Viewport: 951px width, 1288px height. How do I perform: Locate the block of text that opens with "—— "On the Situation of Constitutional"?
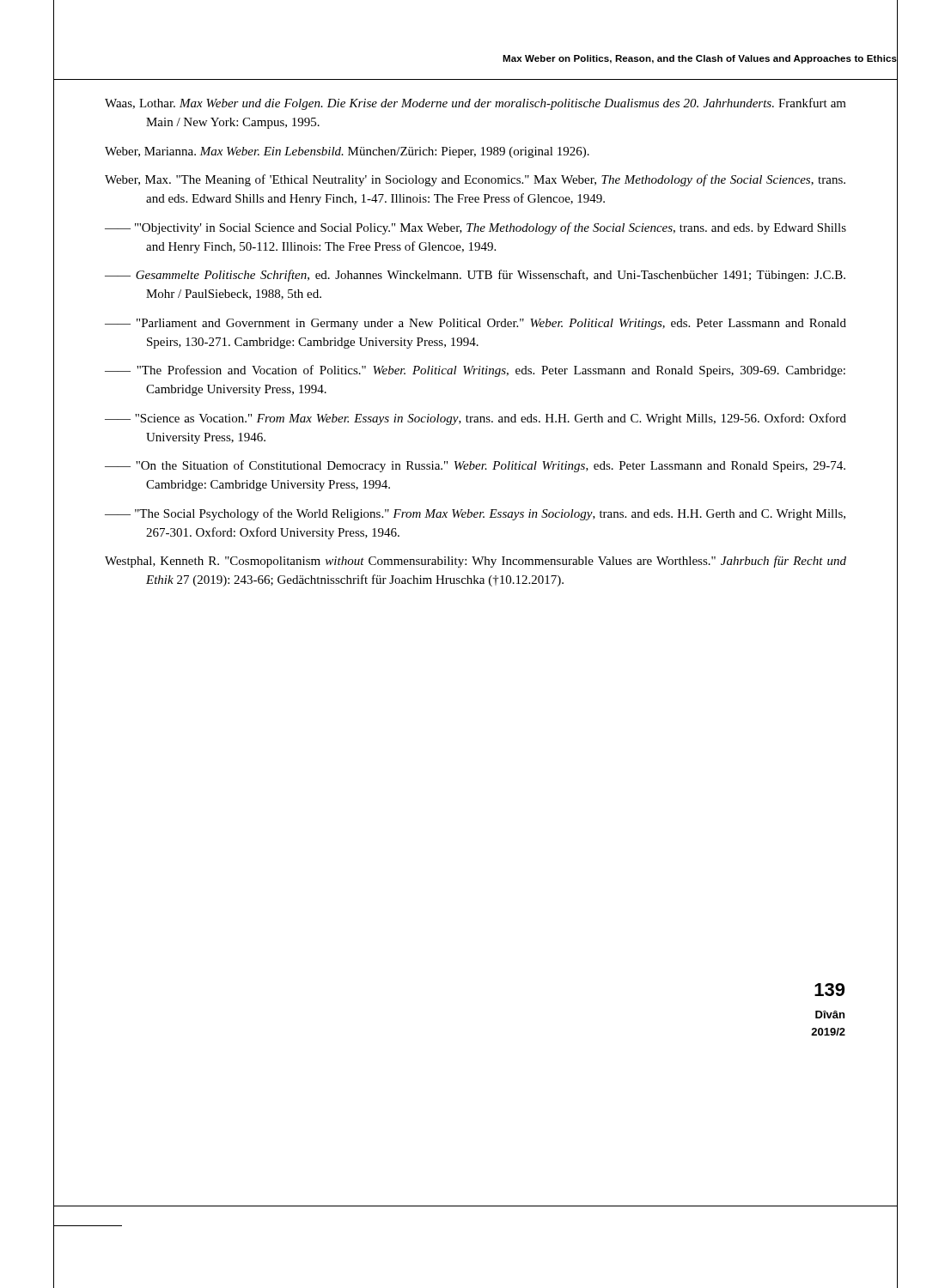(476, 475)
